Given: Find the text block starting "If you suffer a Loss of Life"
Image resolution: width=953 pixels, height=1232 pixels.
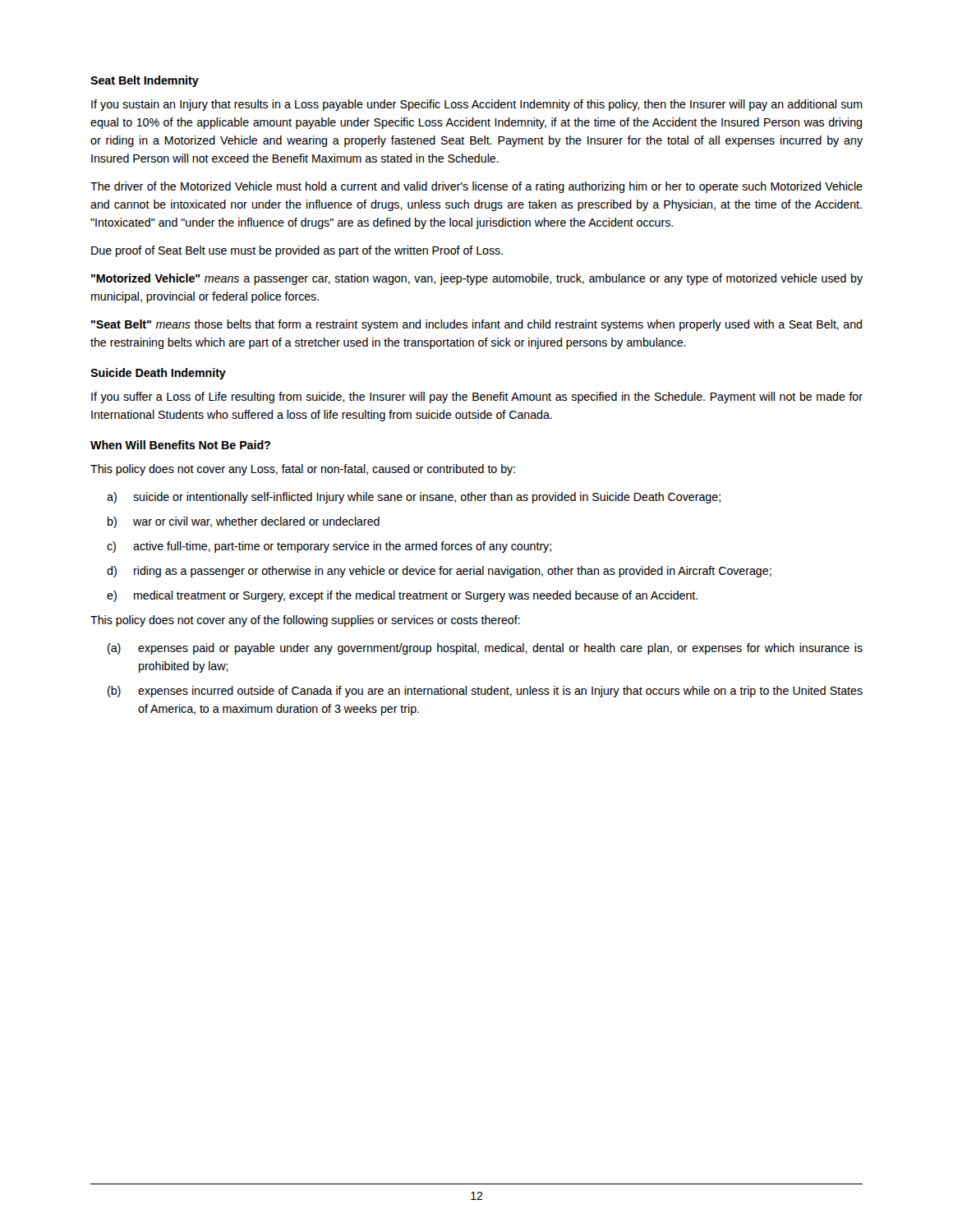Looking at the screenshot, I should coord(476,406).
